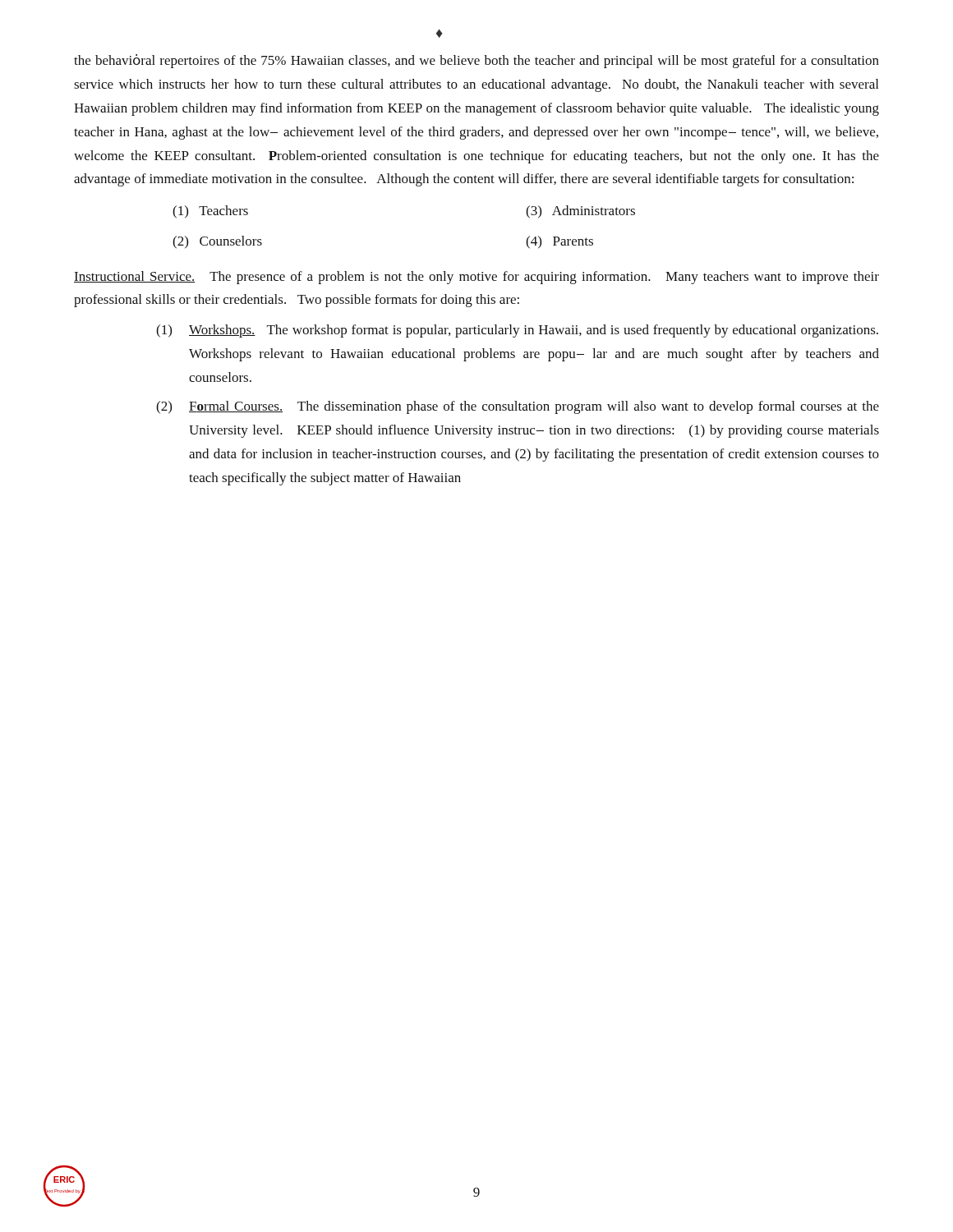Point to the block beginning "(1) Workshops. The workshop format is"
The image size is (953, 1232).
coord(518,355)
